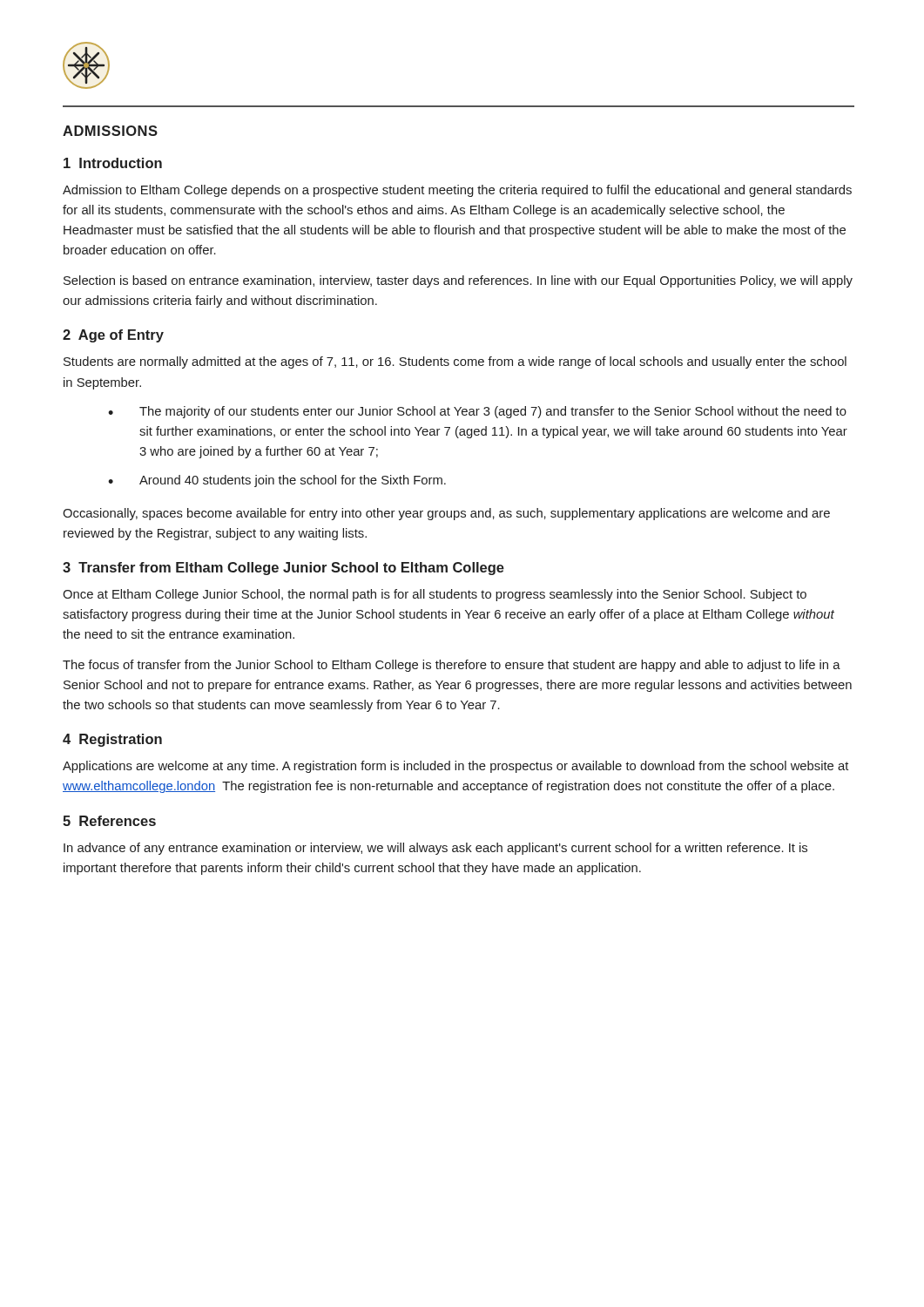Viewport: 924px width, 1307px height.
Task: Navigate to the text block starting "• Around 40 students join the school"
Action: tap(268, 483)
